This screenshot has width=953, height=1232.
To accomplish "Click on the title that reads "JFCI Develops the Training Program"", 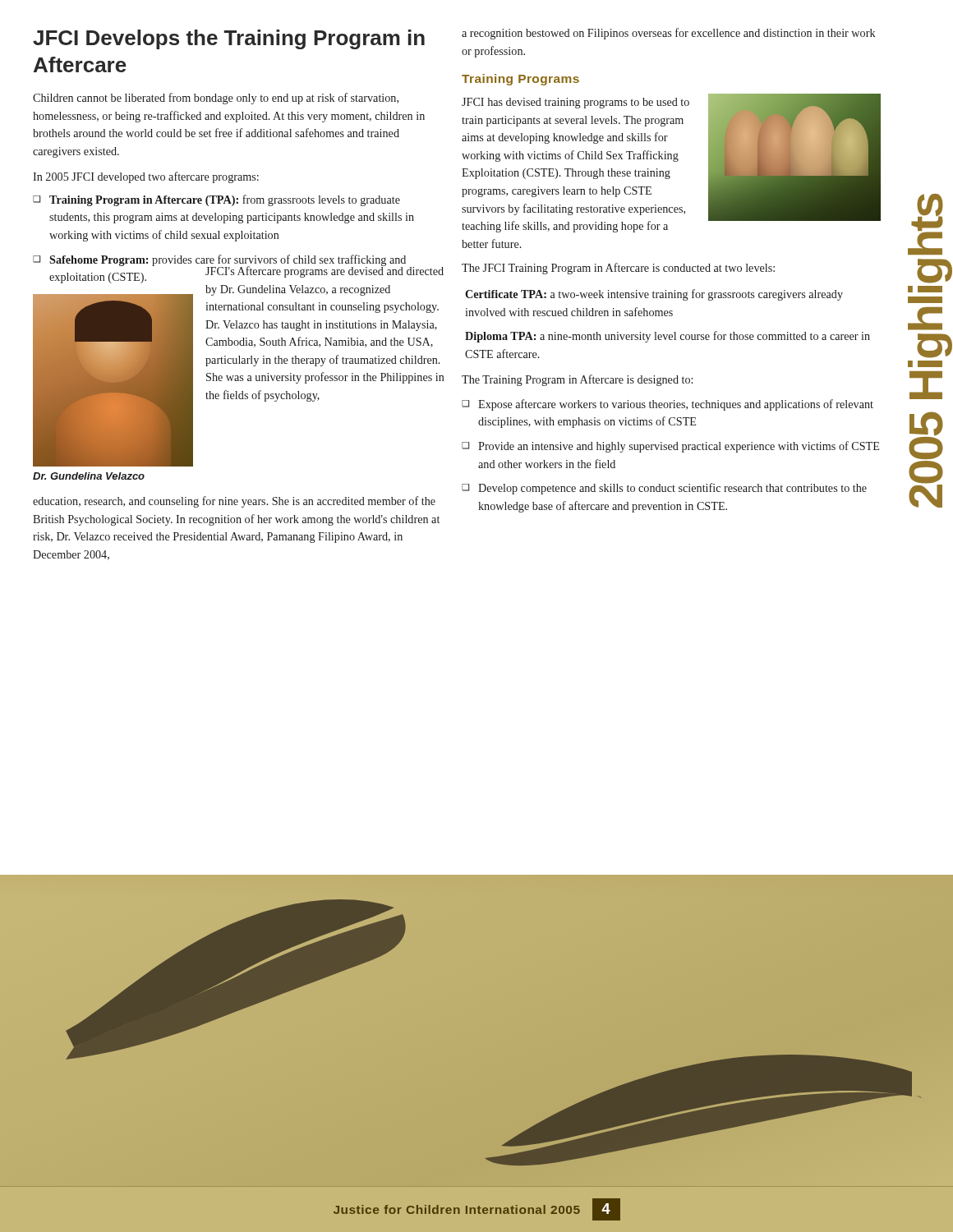I will pyautogui.click(x=229, y=51).
